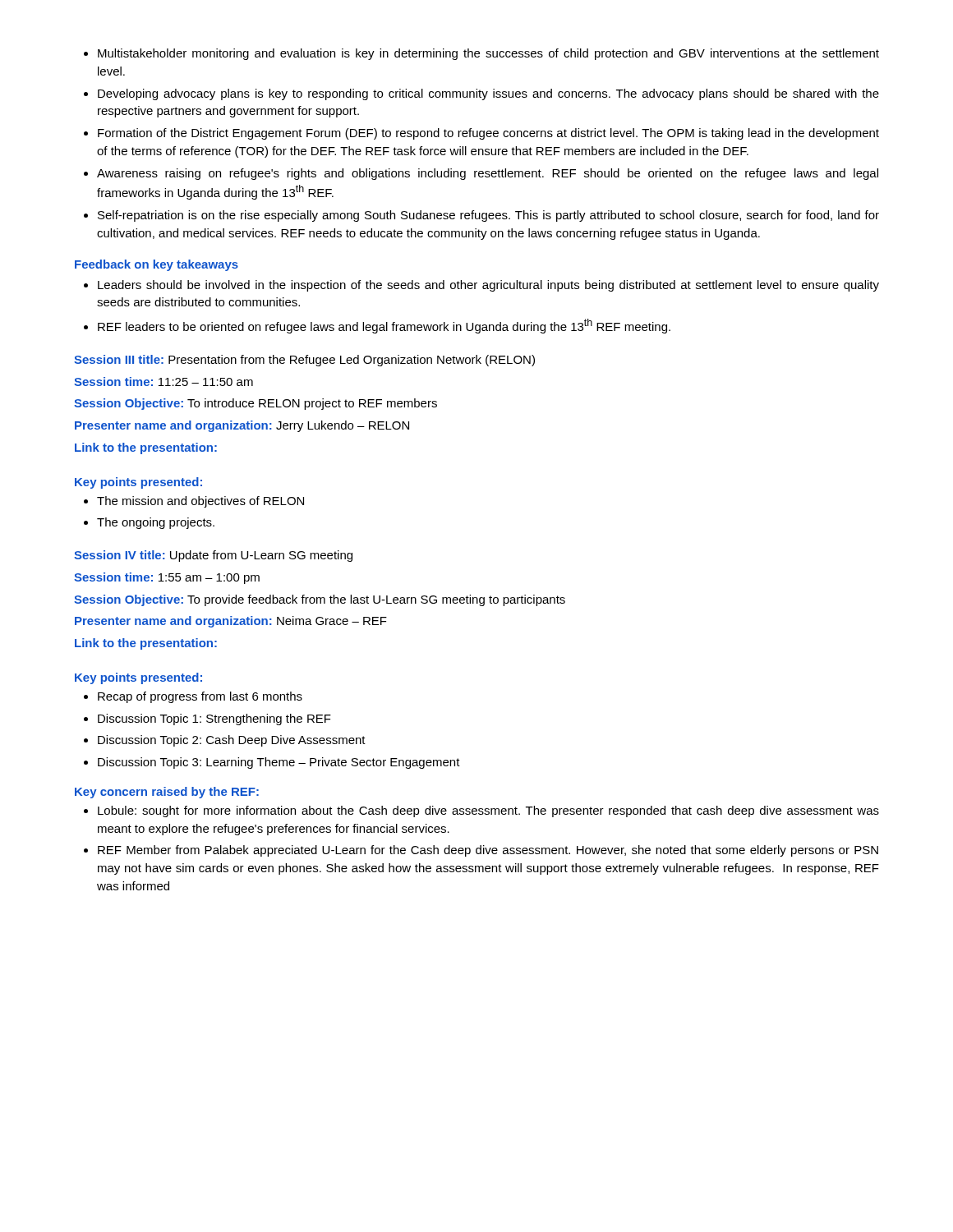
Task: Select the element starting "Leaders should be"
Action: [x=488, y=293]
